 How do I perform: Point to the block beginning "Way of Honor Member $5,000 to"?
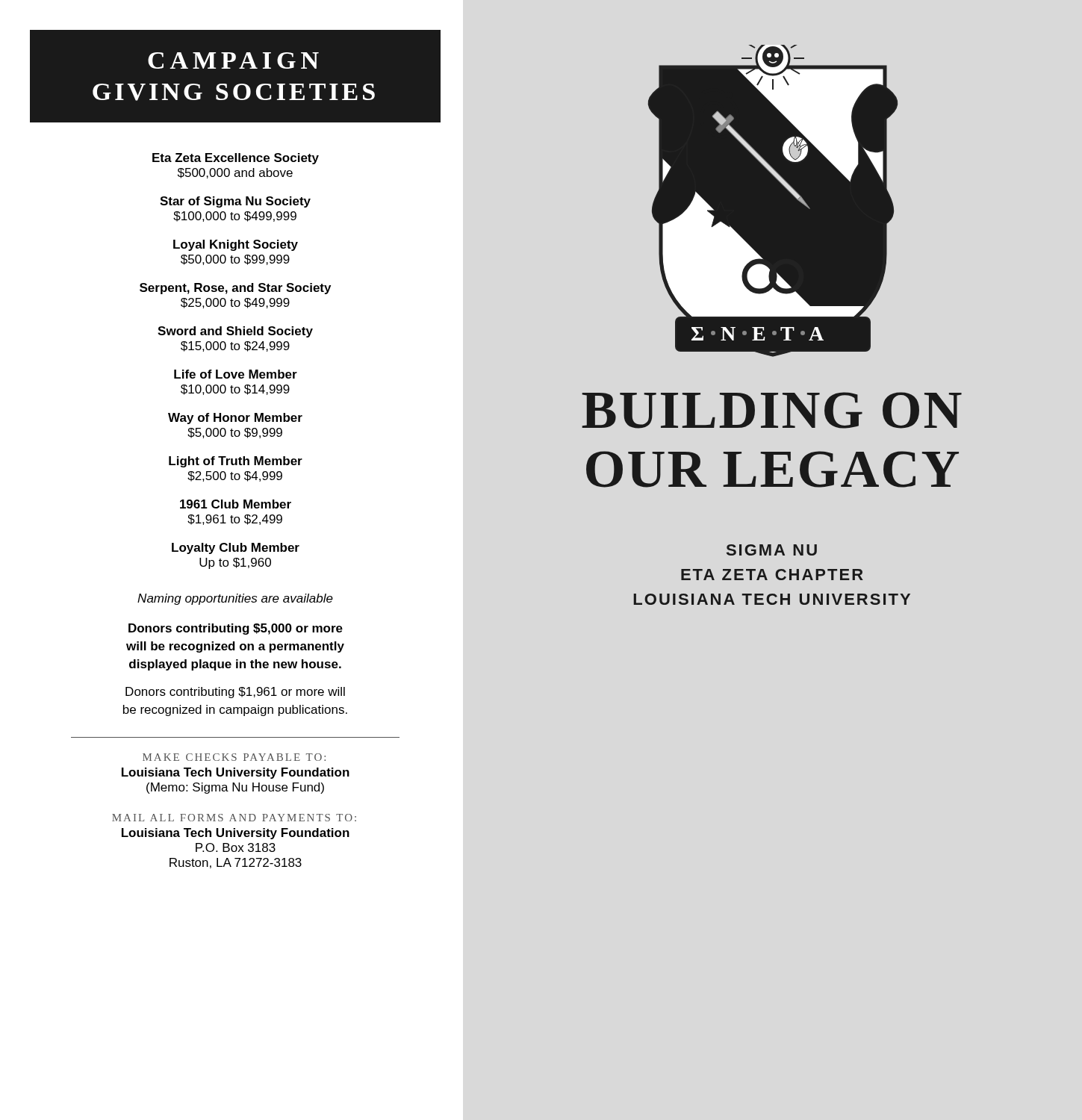235,426
